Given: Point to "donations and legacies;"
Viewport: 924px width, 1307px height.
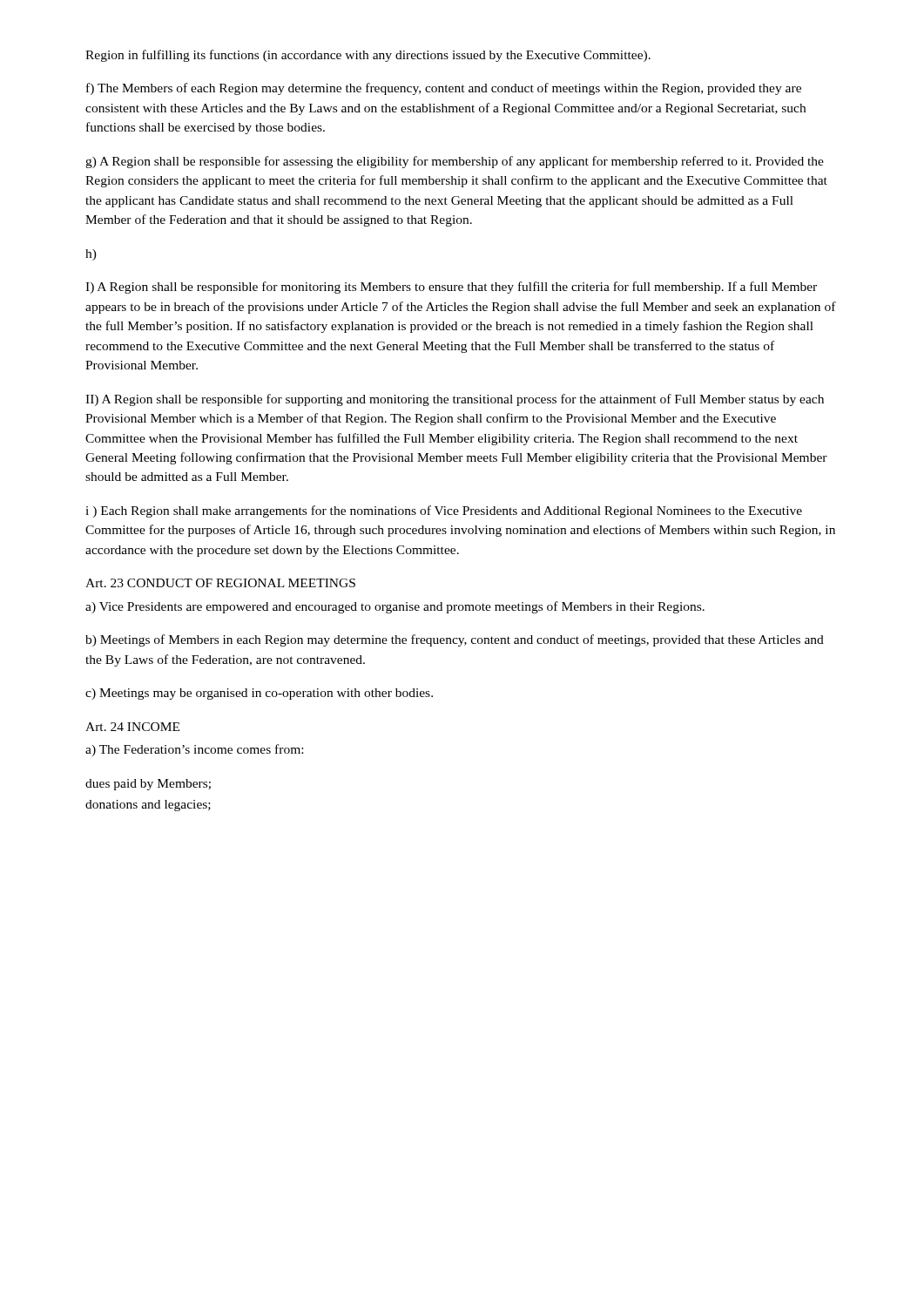Looking at the screenshot, I should pos(148,804).
